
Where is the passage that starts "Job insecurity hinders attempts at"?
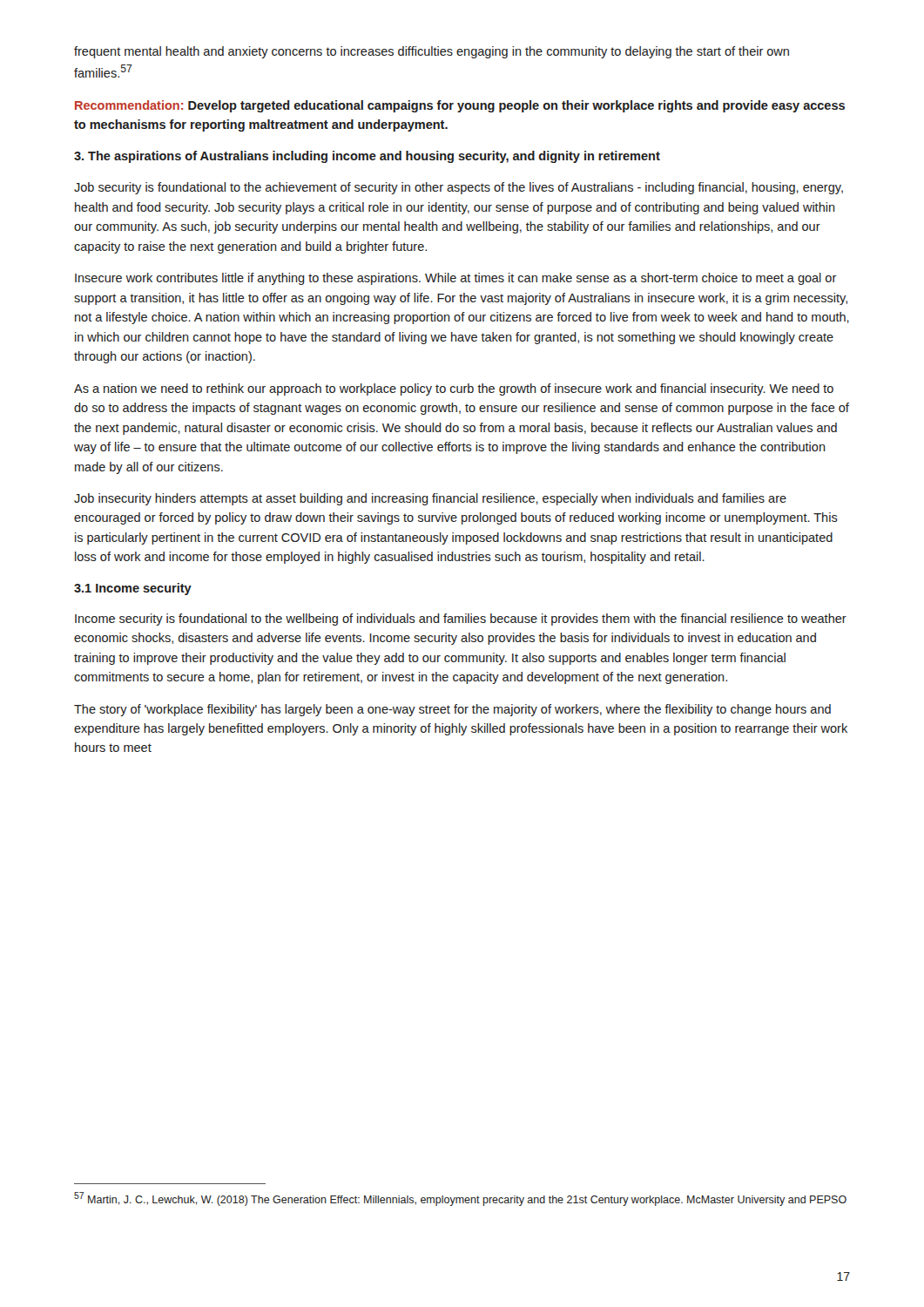point(456,528)
